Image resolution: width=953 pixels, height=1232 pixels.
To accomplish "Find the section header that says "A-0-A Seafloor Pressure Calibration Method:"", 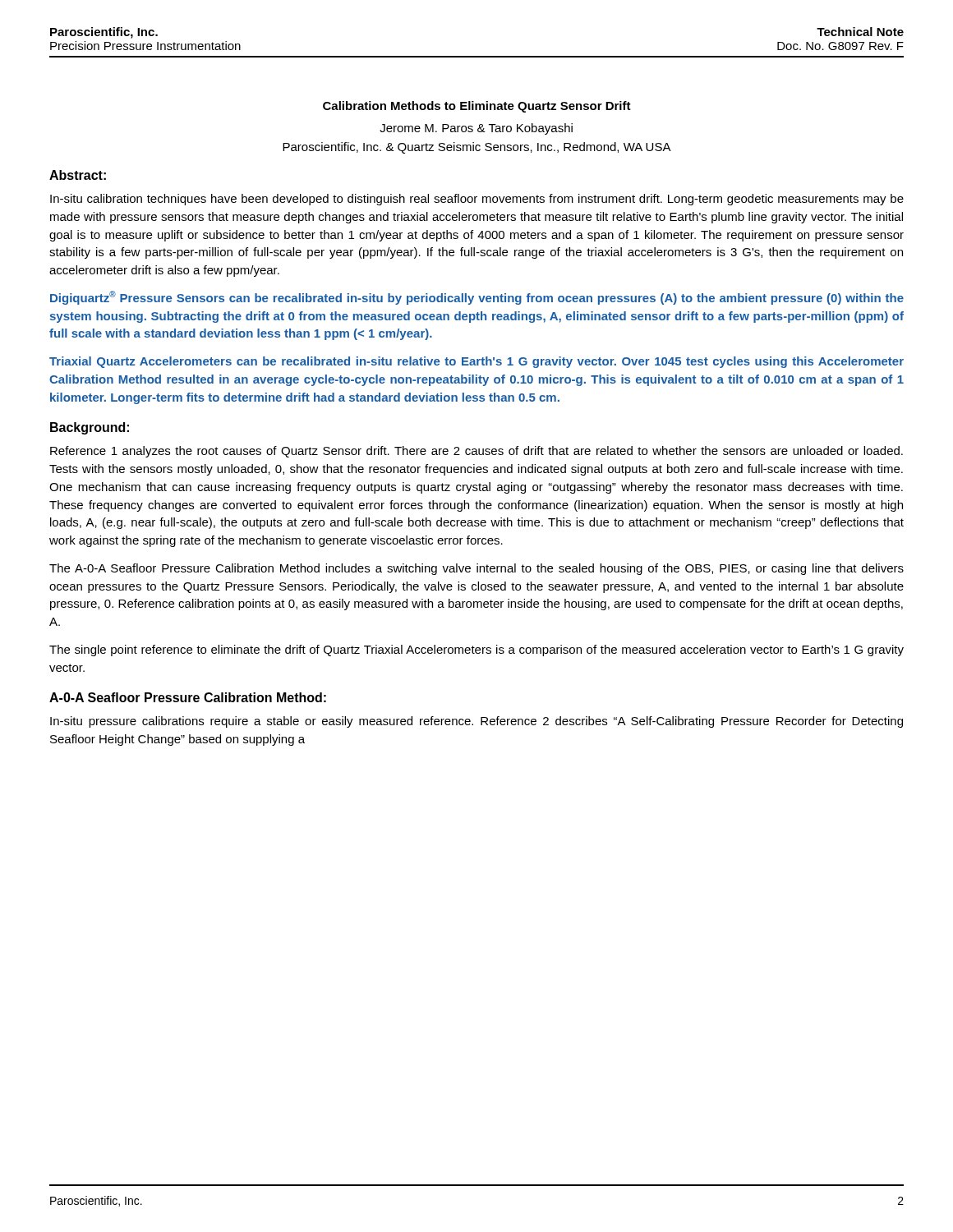I will pos(188,698).
